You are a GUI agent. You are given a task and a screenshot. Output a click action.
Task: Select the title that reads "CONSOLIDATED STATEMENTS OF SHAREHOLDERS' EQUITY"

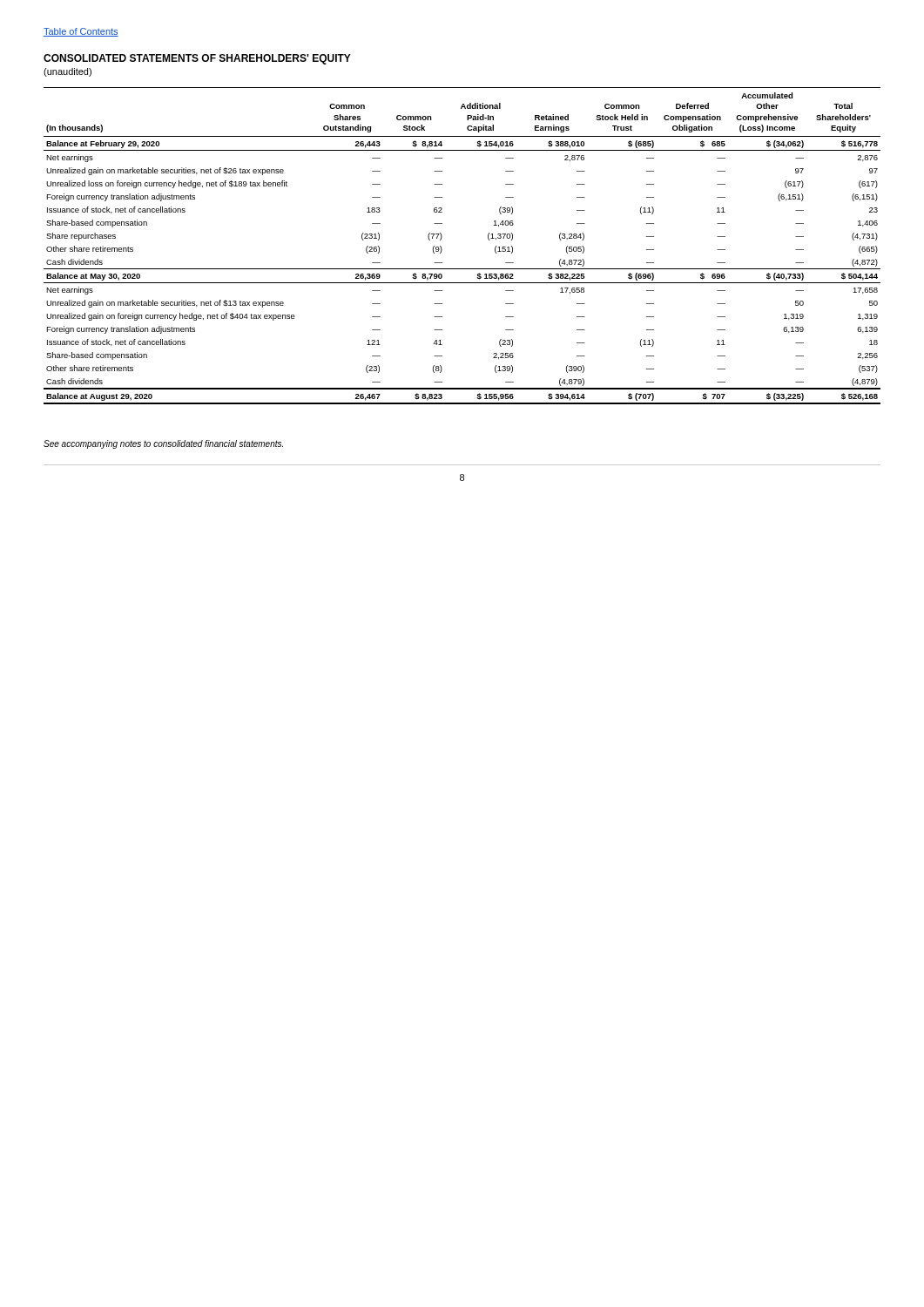click(x=197, y=58)
